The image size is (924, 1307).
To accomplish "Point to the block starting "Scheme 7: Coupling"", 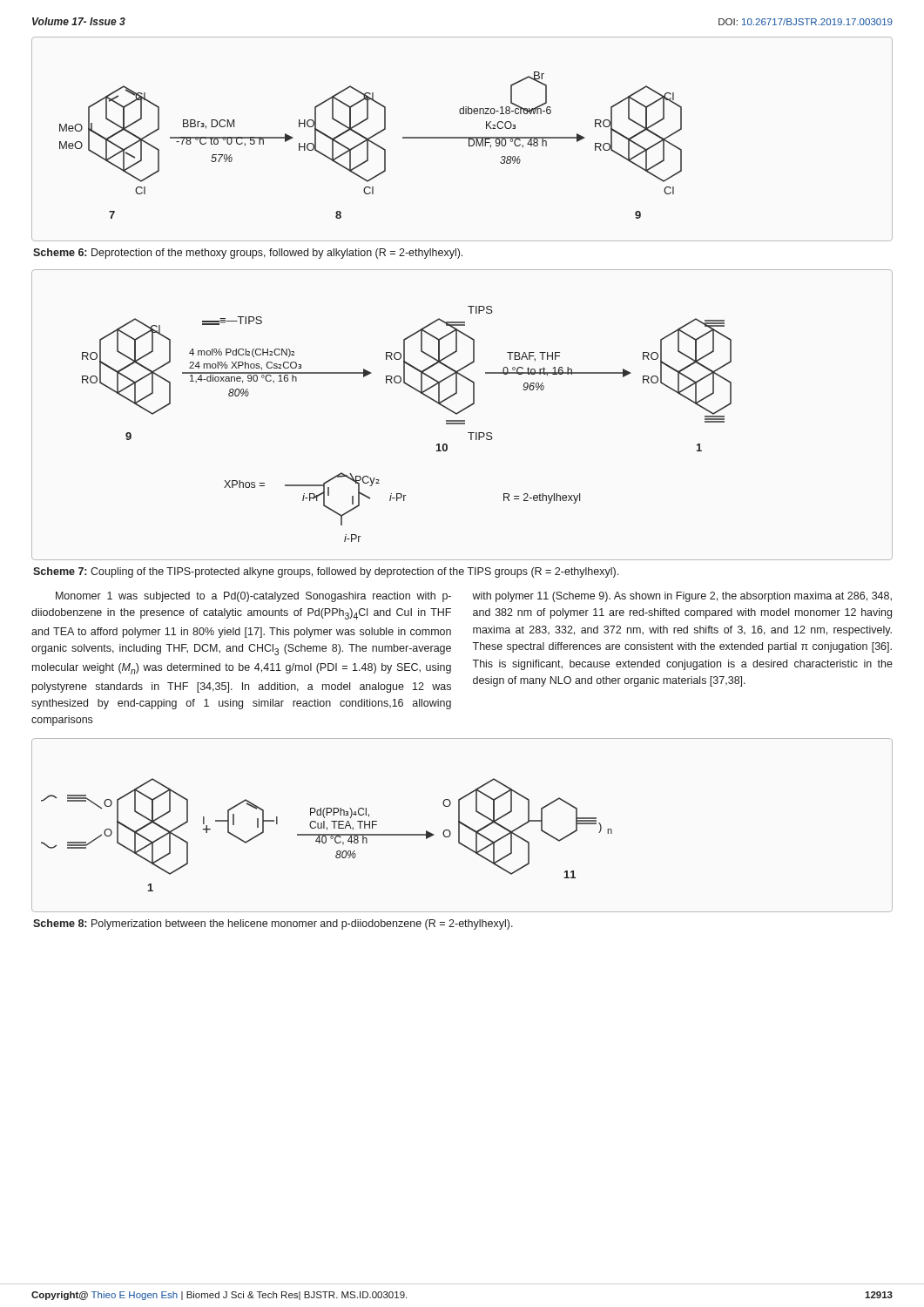I will (x=326, y=572).
